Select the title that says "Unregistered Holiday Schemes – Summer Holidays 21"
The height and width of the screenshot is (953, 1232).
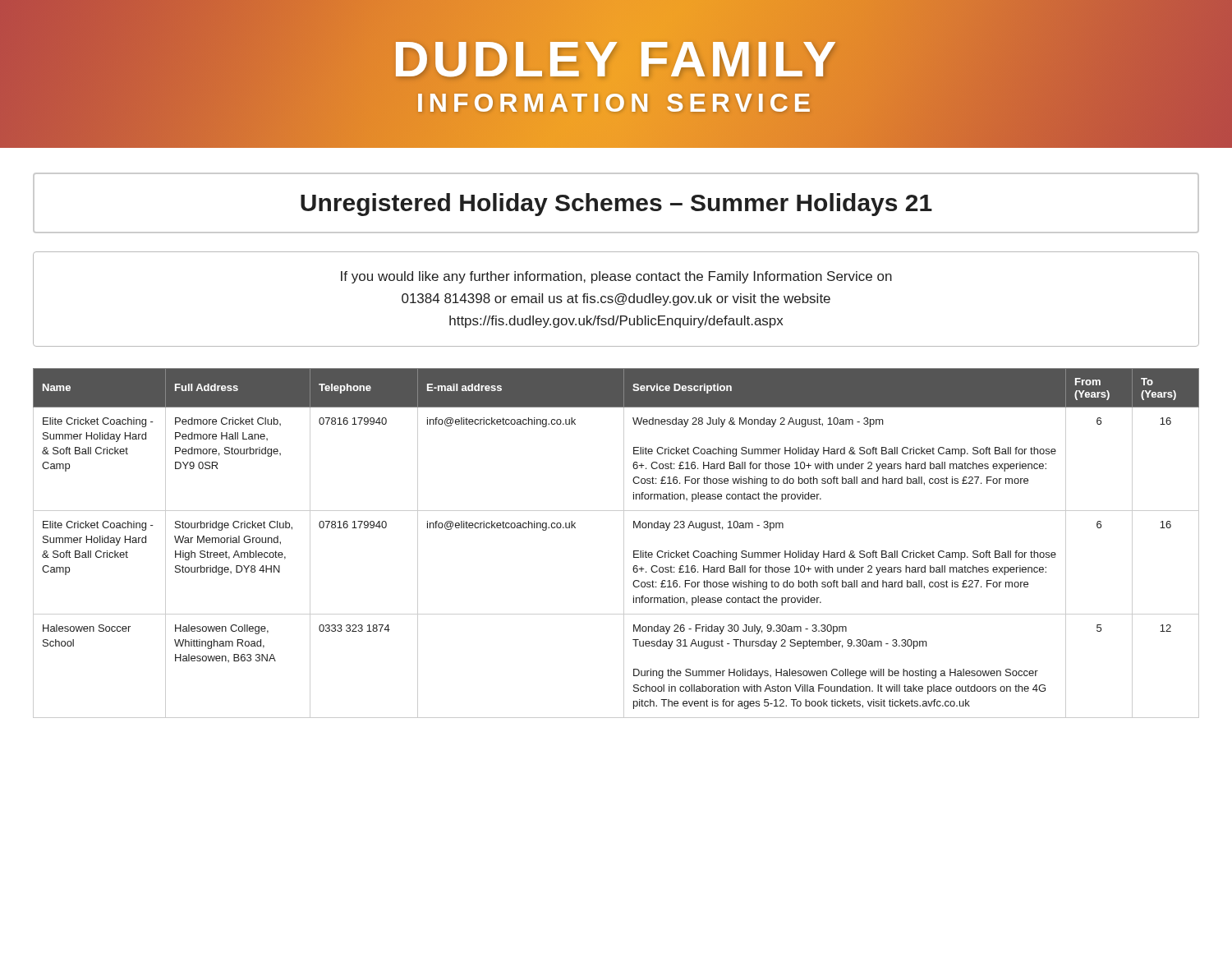tap(616, 203)
